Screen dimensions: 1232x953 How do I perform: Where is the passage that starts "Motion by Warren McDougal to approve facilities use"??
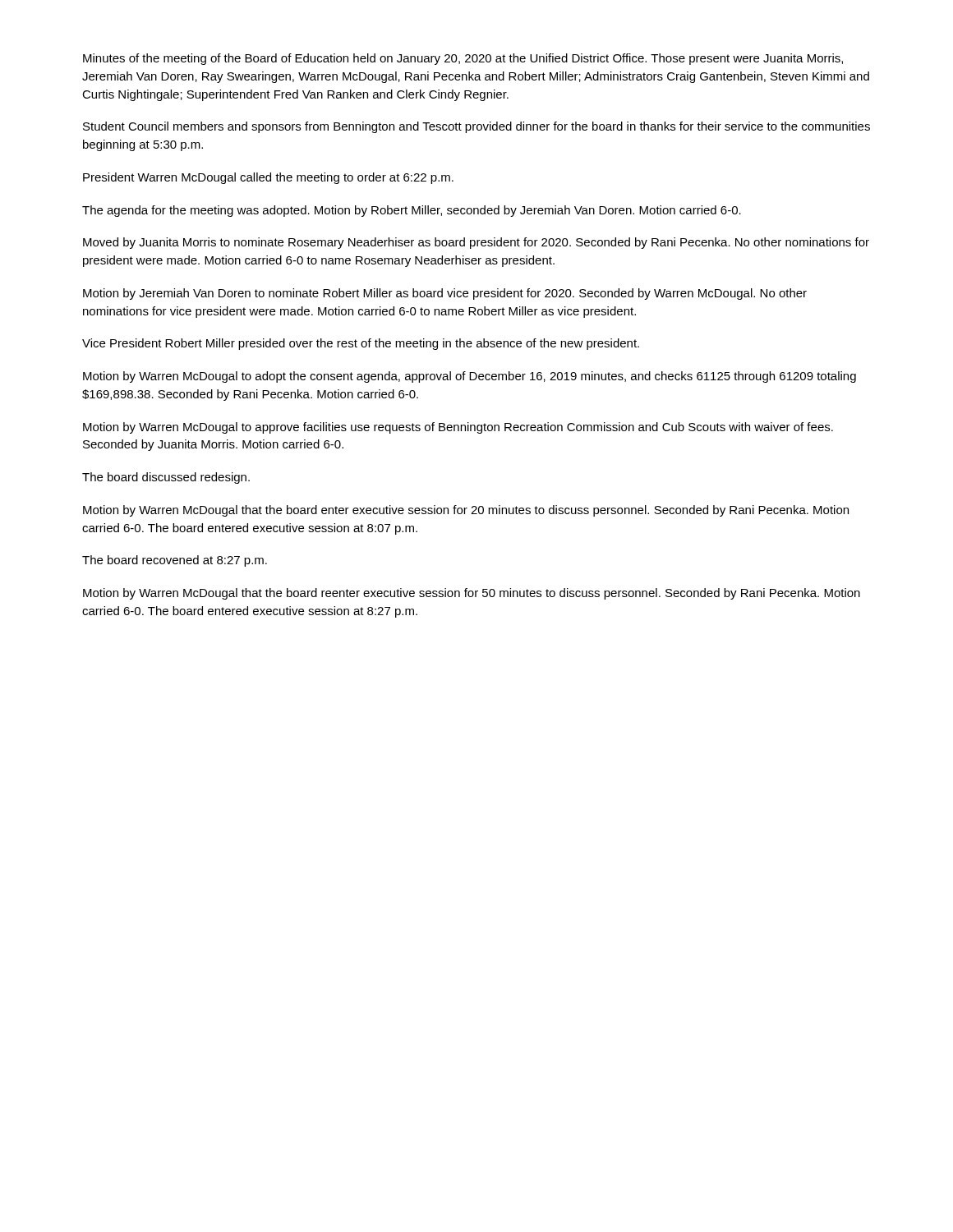tap(458, 435)
